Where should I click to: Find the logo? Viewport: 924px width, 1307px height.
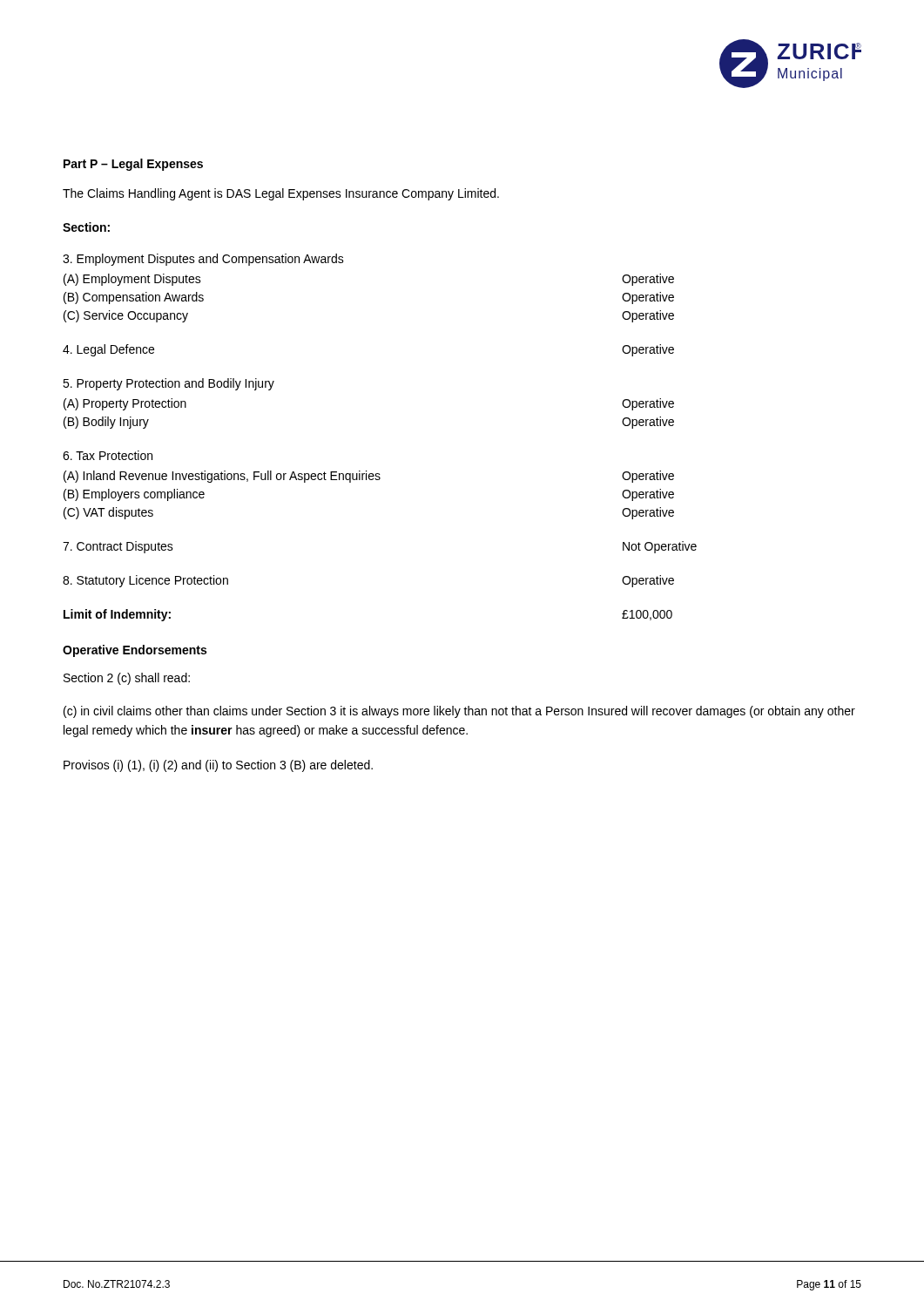tap(789, 68)
